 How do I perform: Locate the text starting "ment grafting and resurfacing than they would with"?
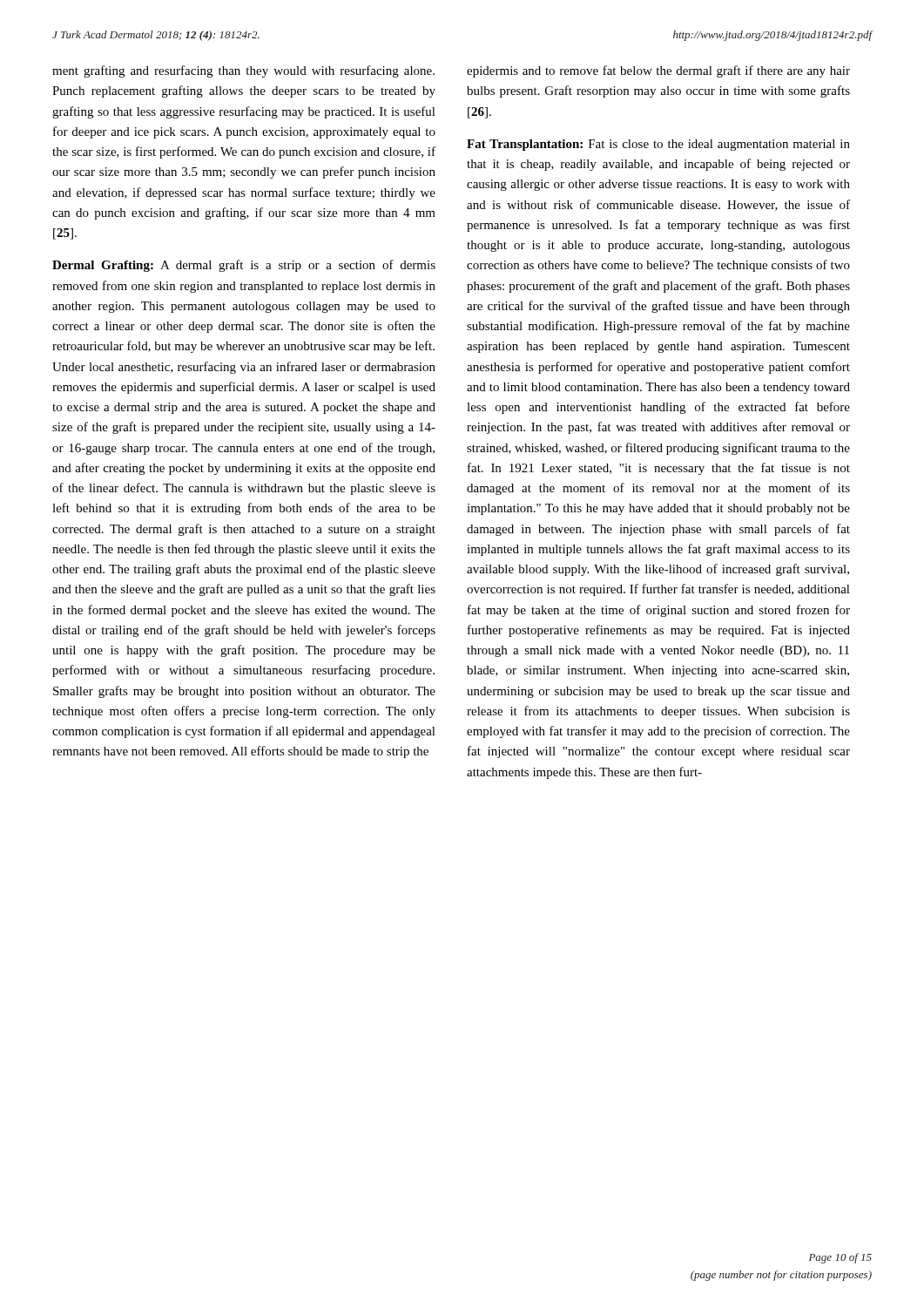[244, 152]
